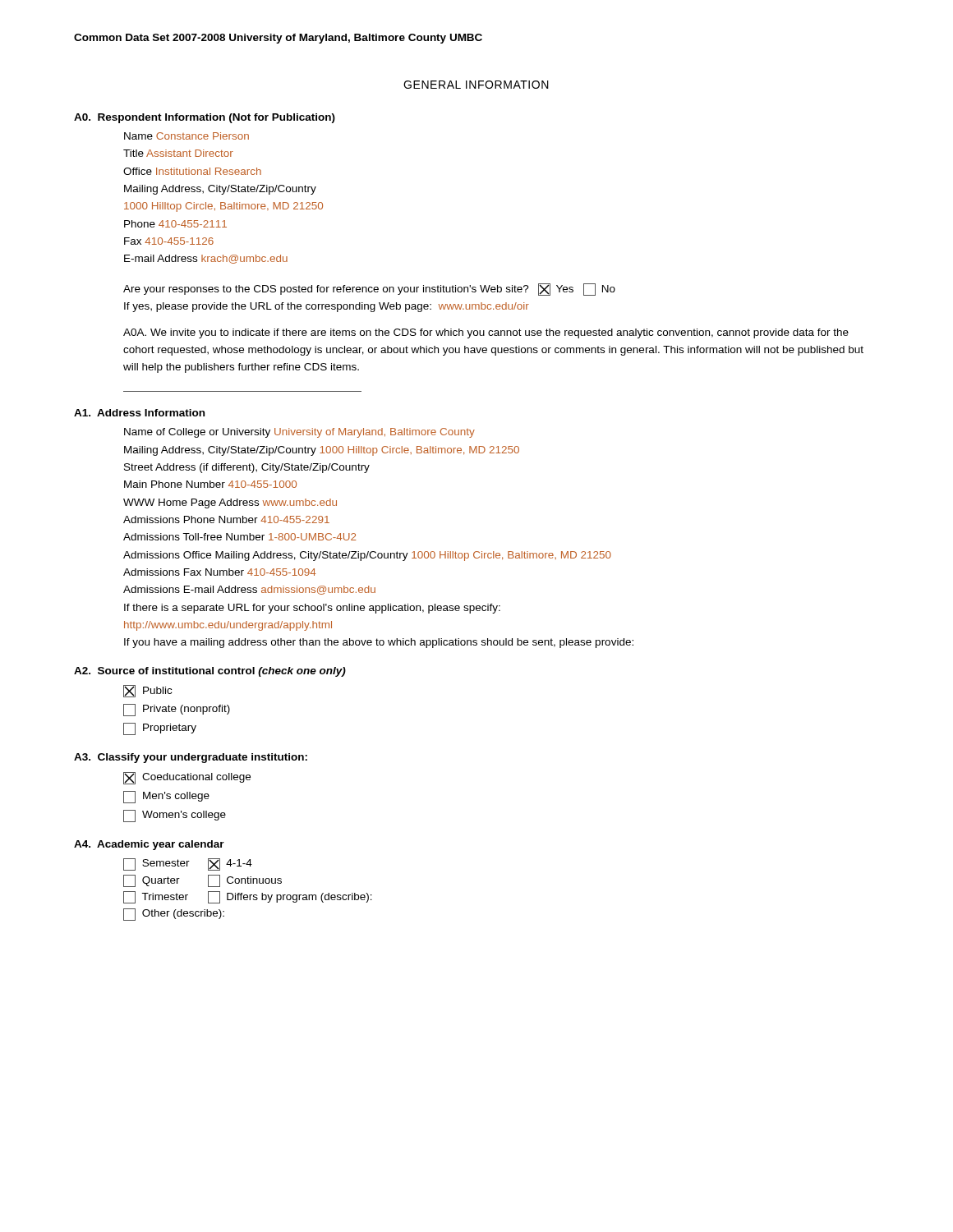Click where it says "A1. Address Information"
953x1232 pixels.
coord(140,413)
